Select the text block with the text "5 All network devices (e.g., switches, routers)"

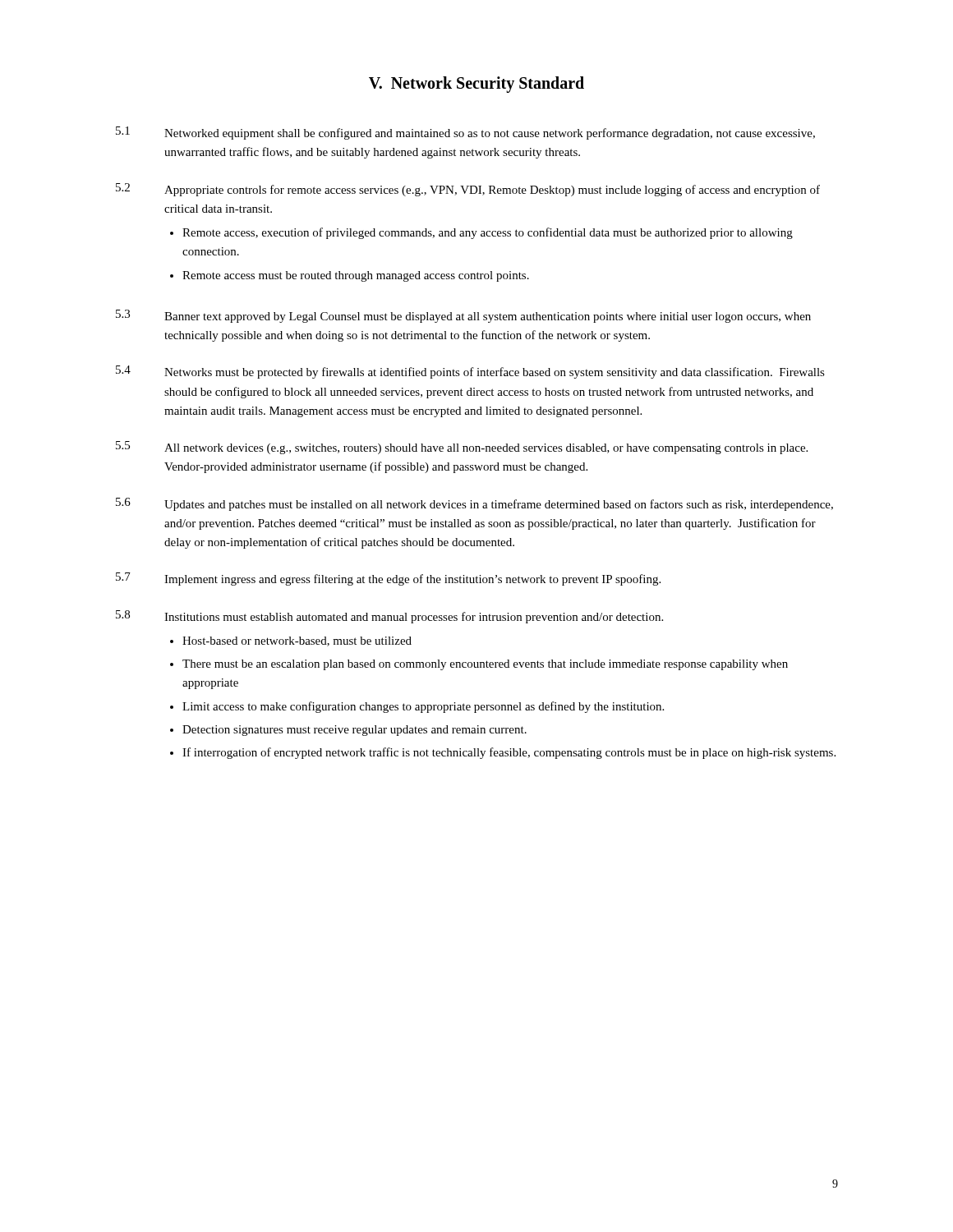(x=476, y=458)
